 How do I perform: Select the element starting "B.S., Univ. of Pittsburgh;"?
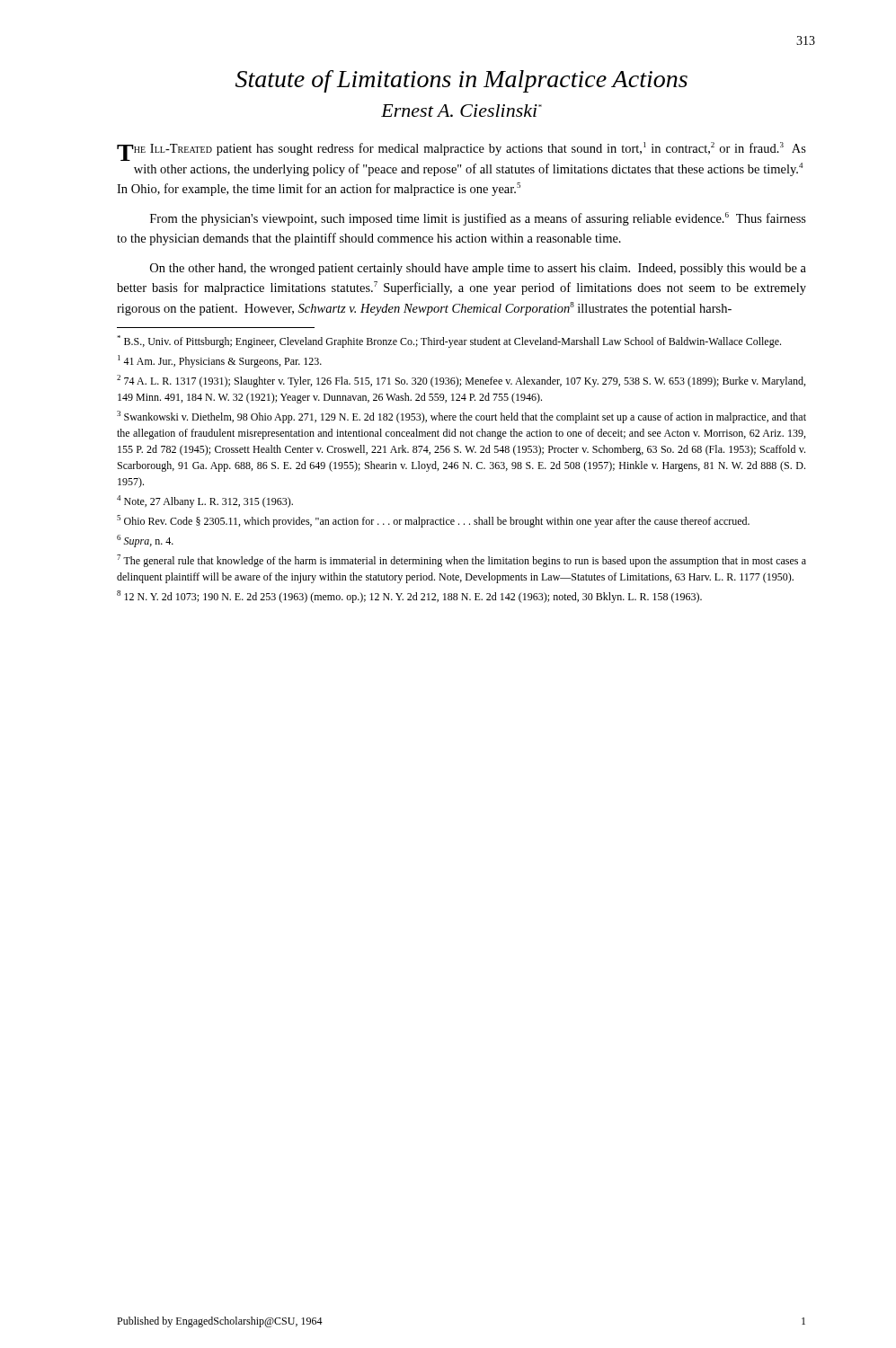(461, 342)
